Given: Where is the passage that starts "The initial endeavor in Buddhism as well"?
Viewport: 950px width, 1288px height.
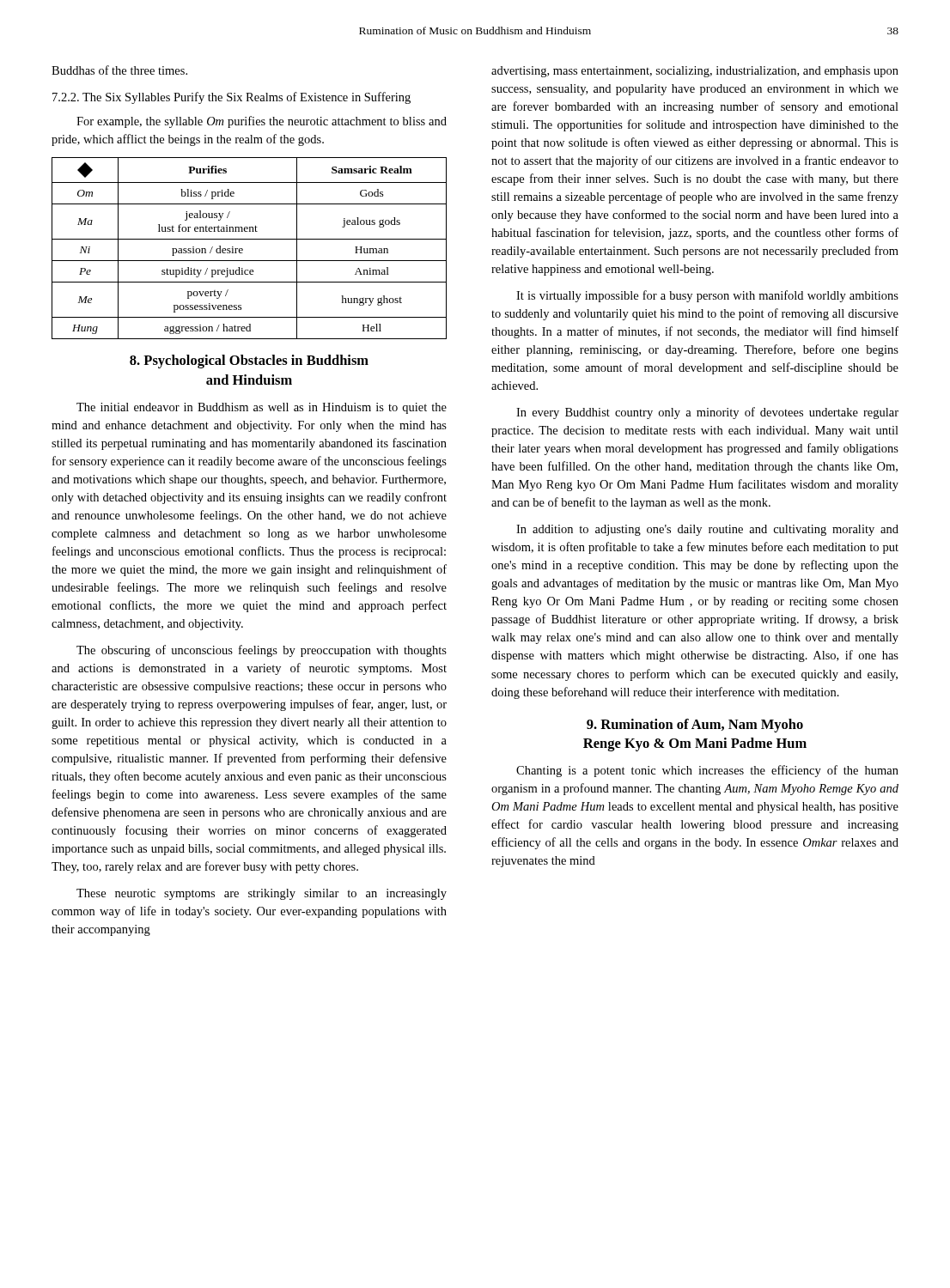Looking at the screenshot, I should pos(249,515).
